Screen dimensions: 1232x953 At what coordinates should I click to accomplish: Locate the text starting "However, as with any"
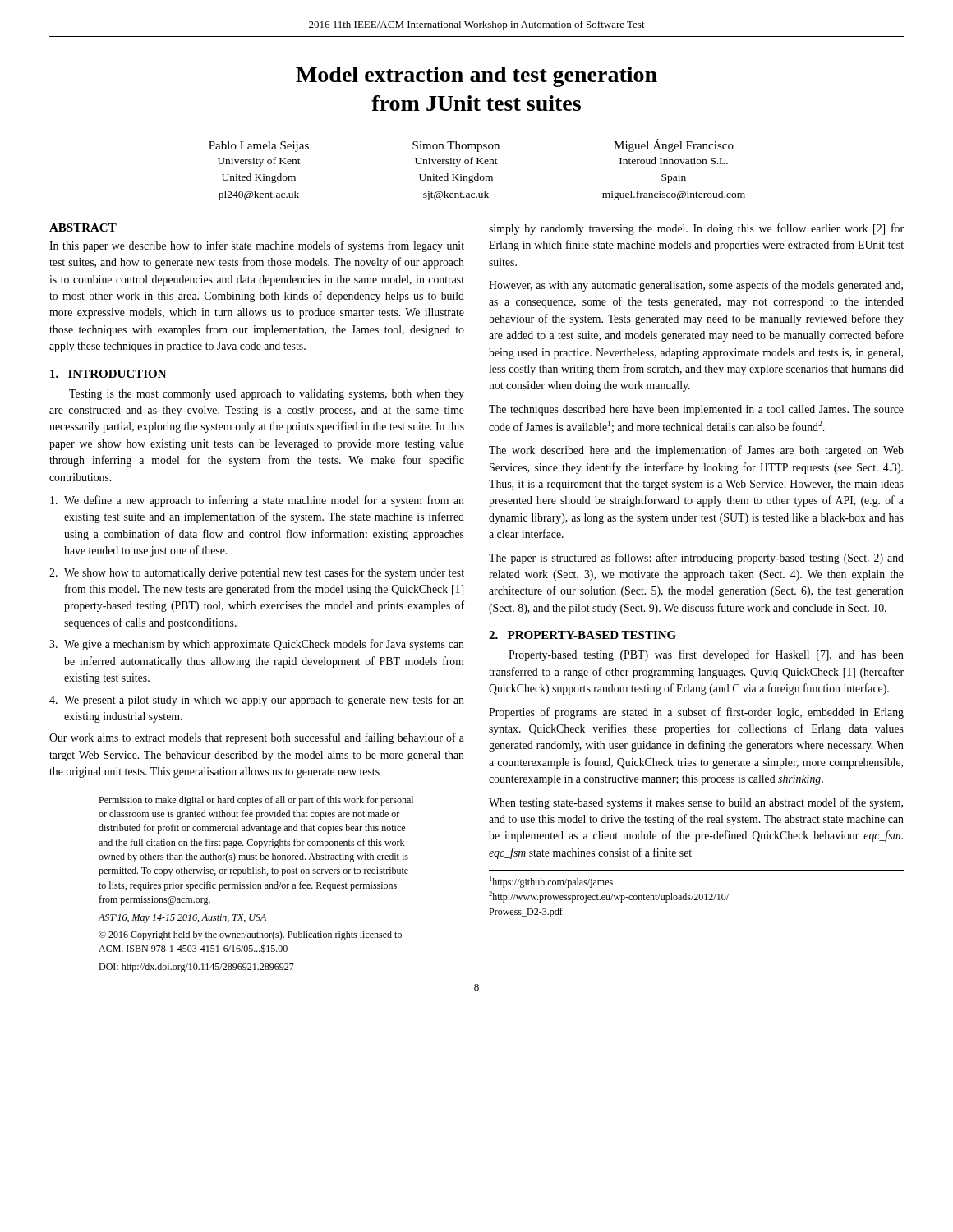[x=696, y=336]
